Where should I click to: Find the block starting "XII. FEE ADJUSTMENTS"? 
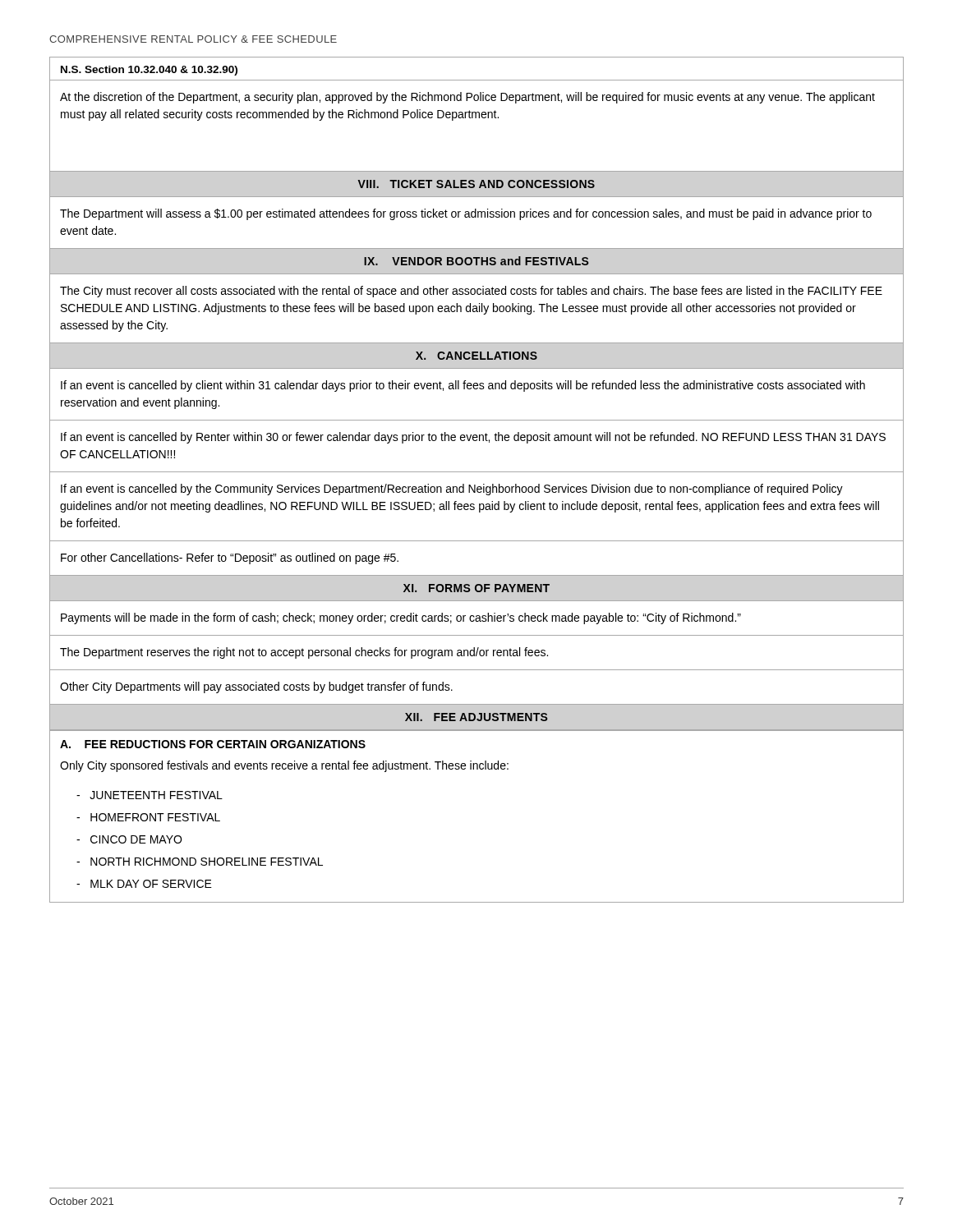tap(476, 717)
